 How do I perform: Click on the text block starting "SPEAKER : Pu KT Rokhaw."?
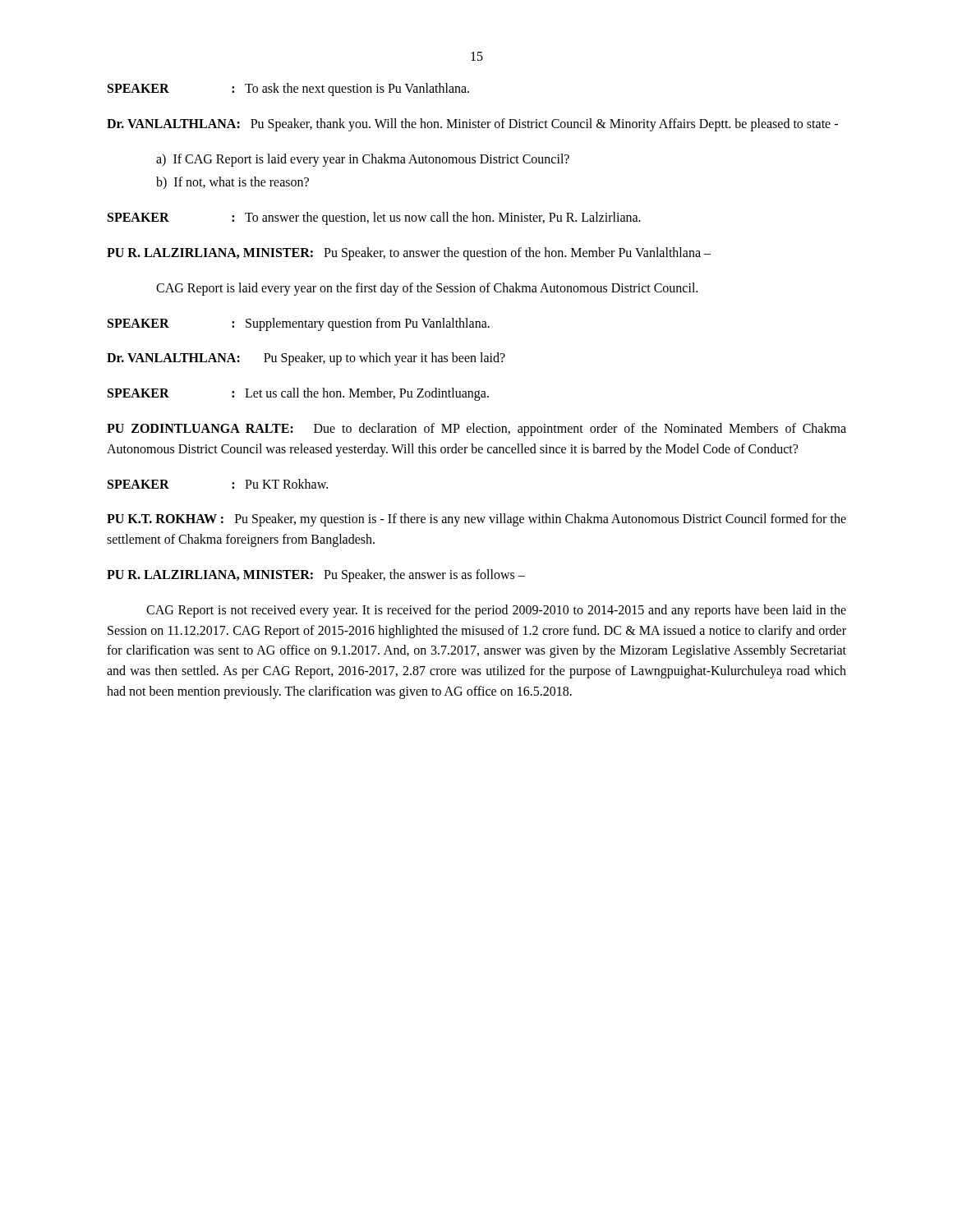(136, 483)
